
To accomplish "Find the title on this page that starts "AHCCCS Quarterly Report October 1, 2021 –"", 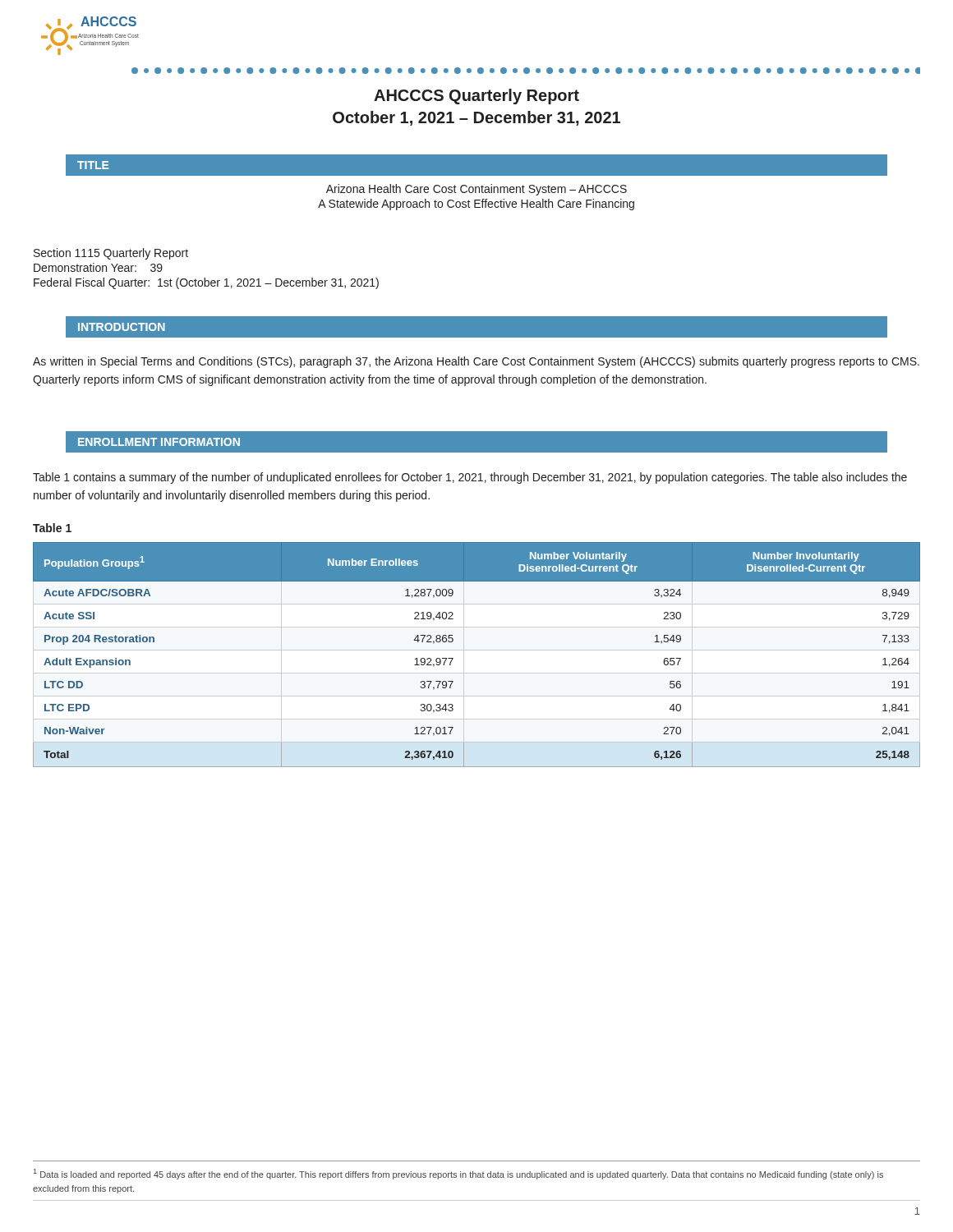I will 476,107.
